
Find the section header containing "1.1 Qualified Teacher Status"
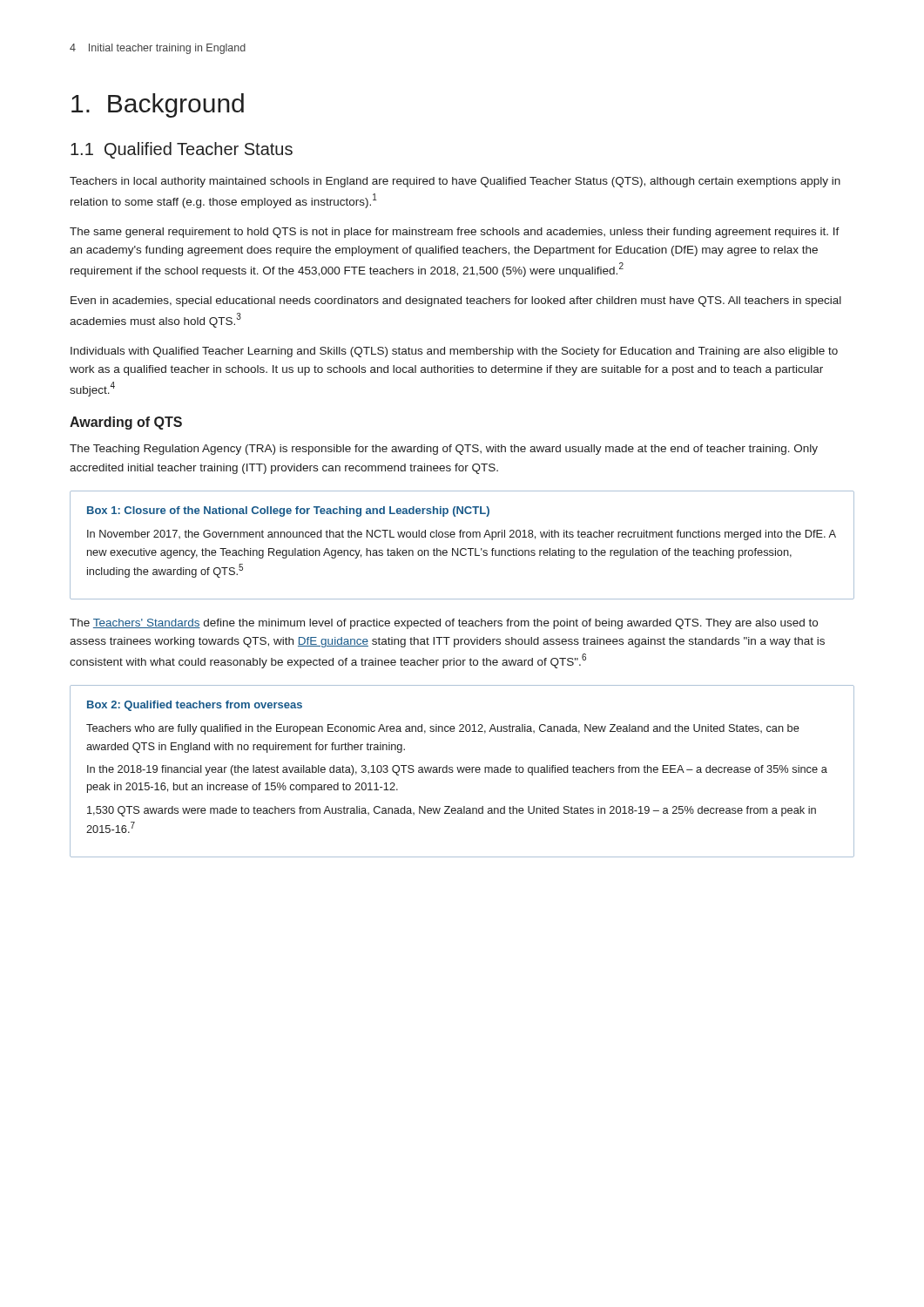pos(181,149)
